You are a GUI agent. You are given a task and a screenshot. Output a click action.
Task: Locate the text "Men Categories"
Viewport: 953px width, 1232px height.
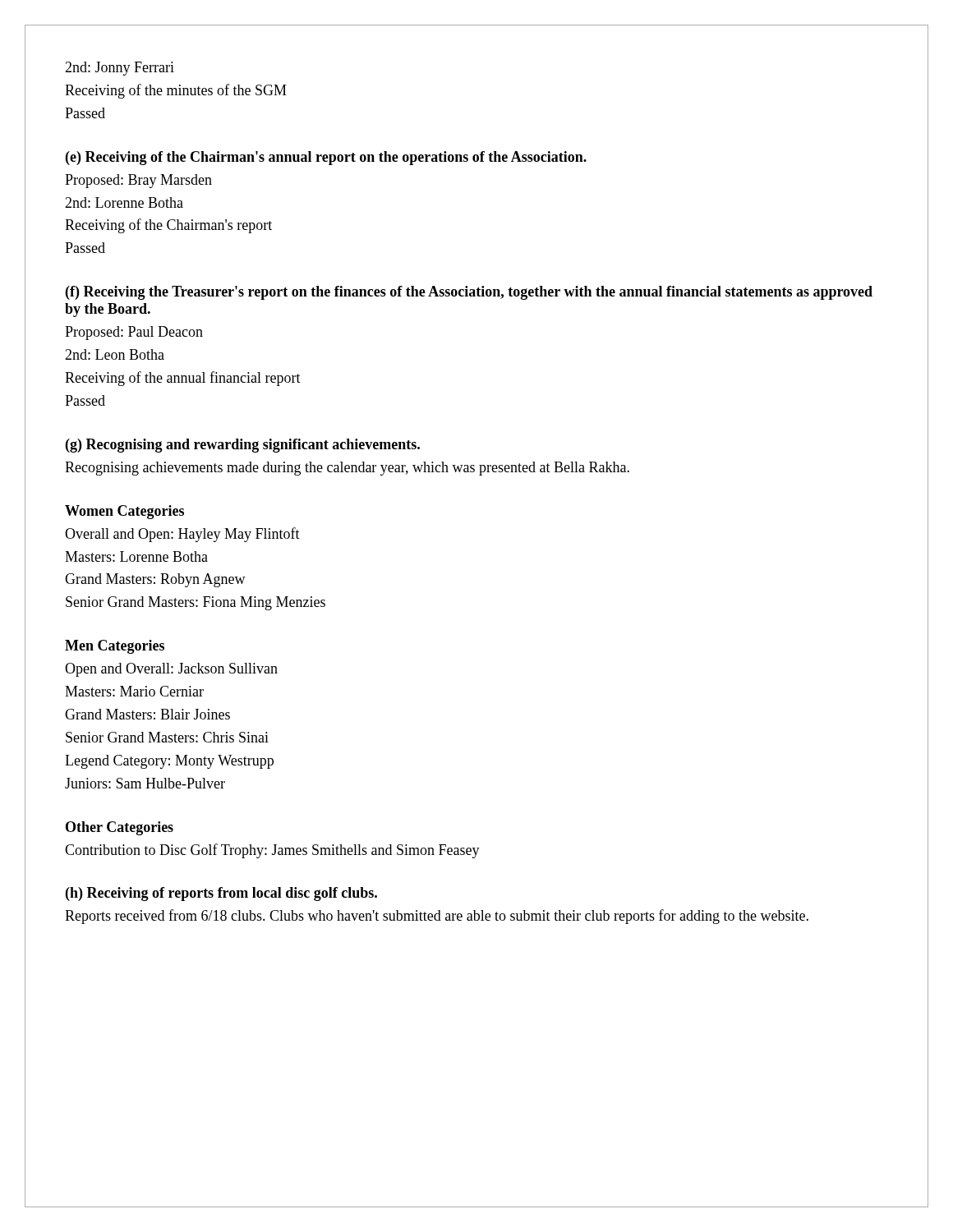(115, 646)
